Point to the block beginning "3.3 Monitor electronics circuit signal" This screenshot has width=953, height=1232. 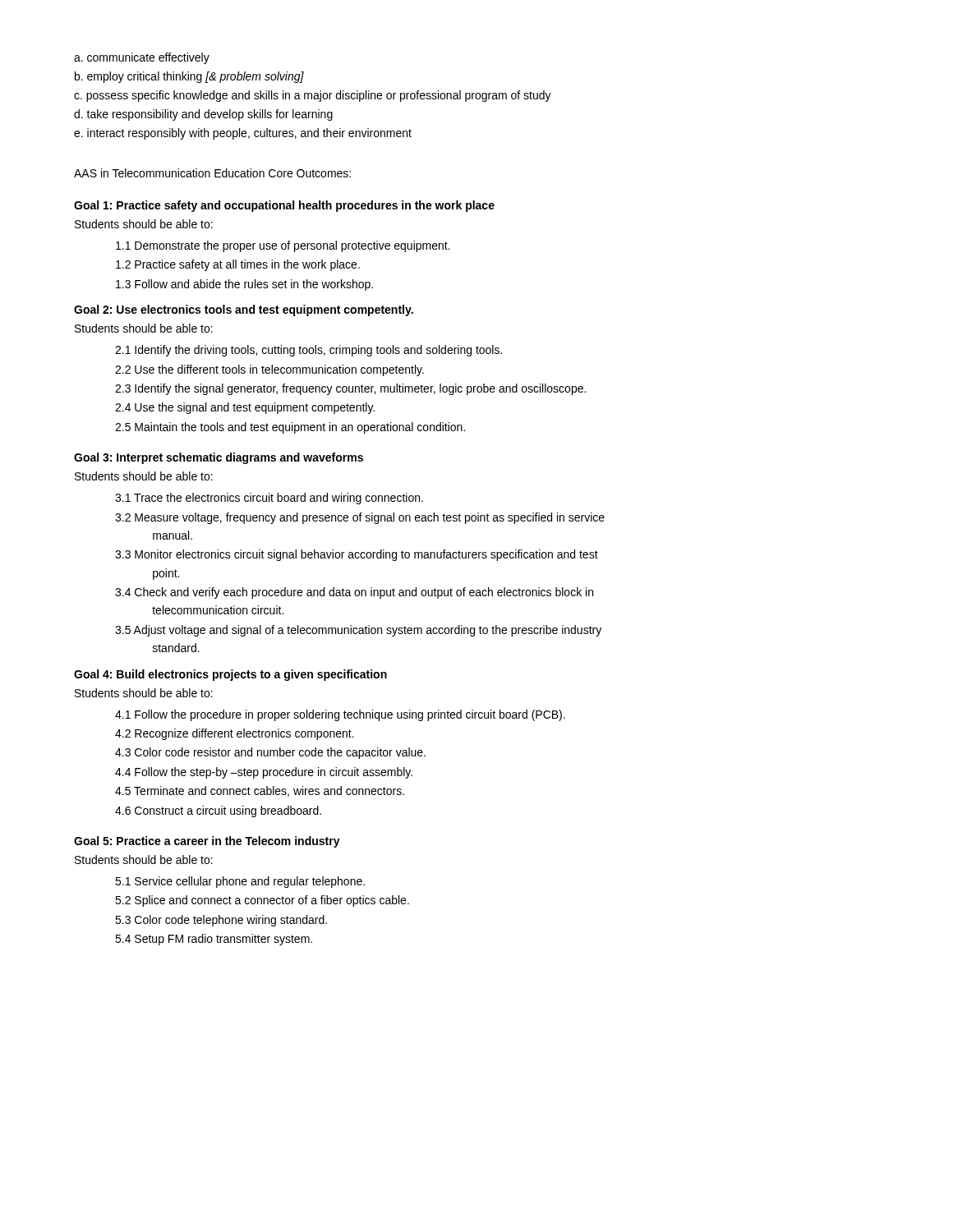356,564
